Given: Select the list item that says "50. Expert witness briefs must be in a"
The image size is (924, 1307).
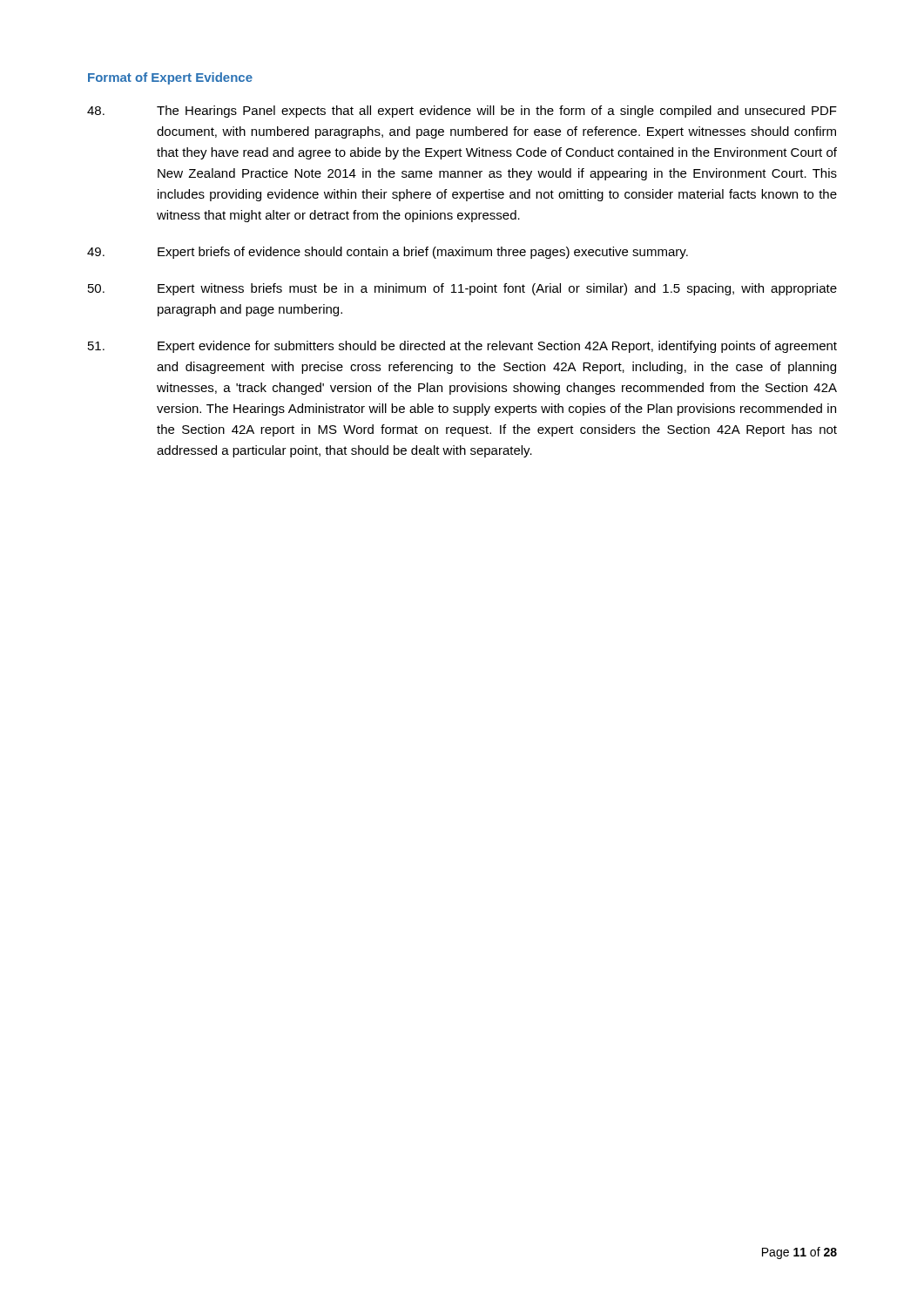Looking at the screenshot, I should pyautogui.click(x=462, y=299).
